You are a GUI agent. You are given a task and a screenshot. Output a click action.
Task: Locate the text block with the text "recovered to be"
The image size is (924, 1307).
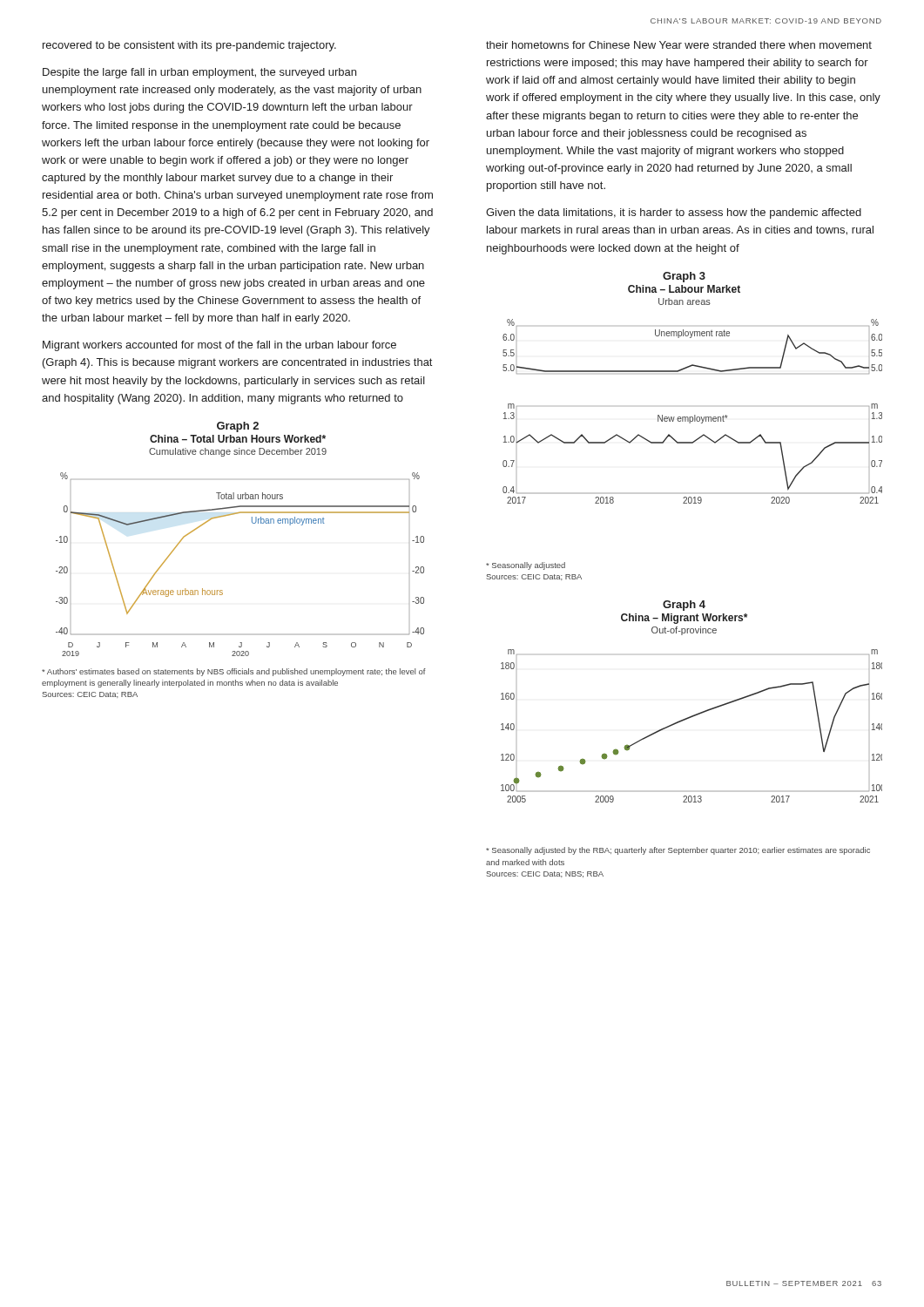click(238, 45)
